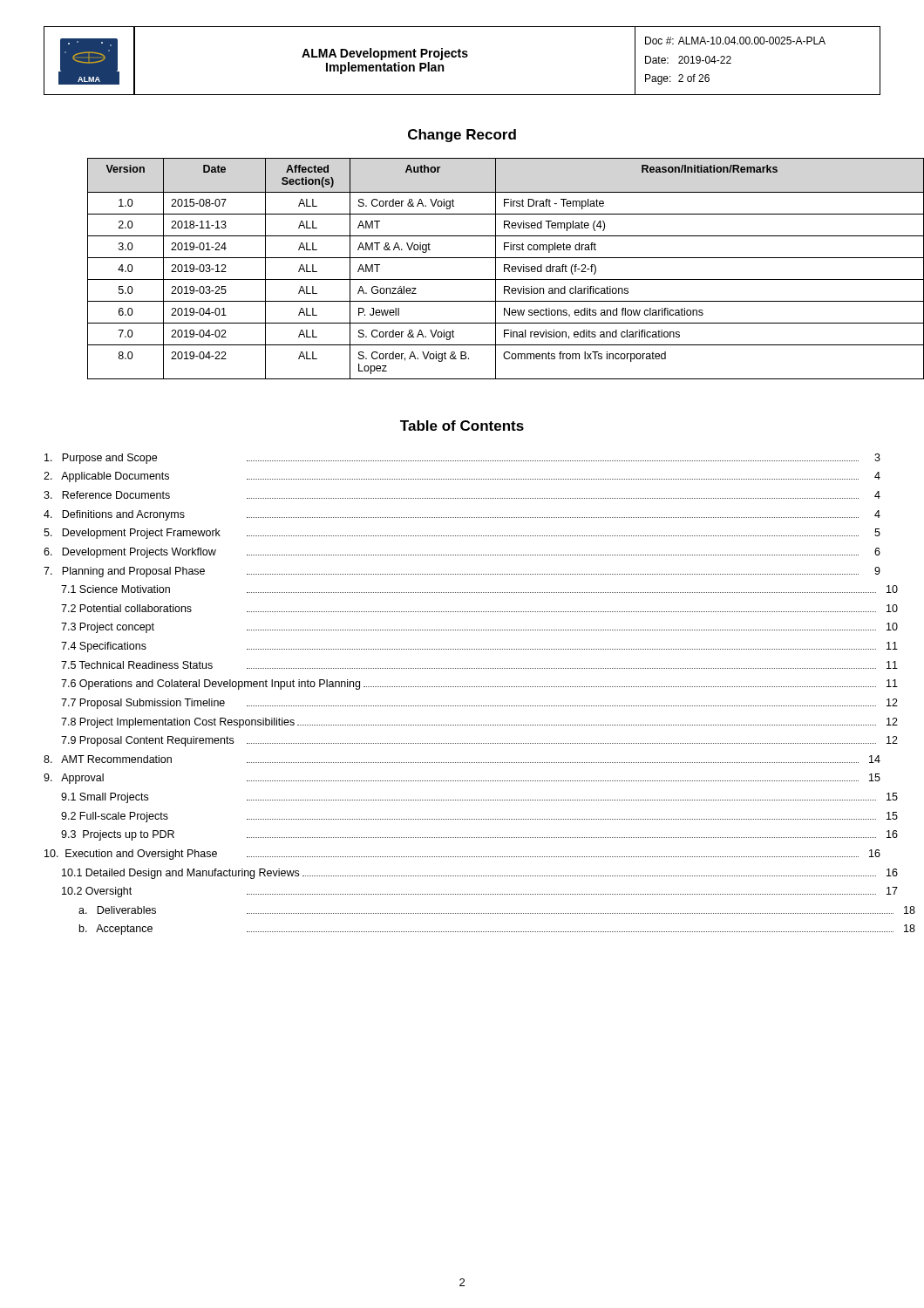Locate the text "Purpose and Scope 3"
The width and height of the screenshot is (924, 1308).
pyautogui.click(x=462, y=458)
